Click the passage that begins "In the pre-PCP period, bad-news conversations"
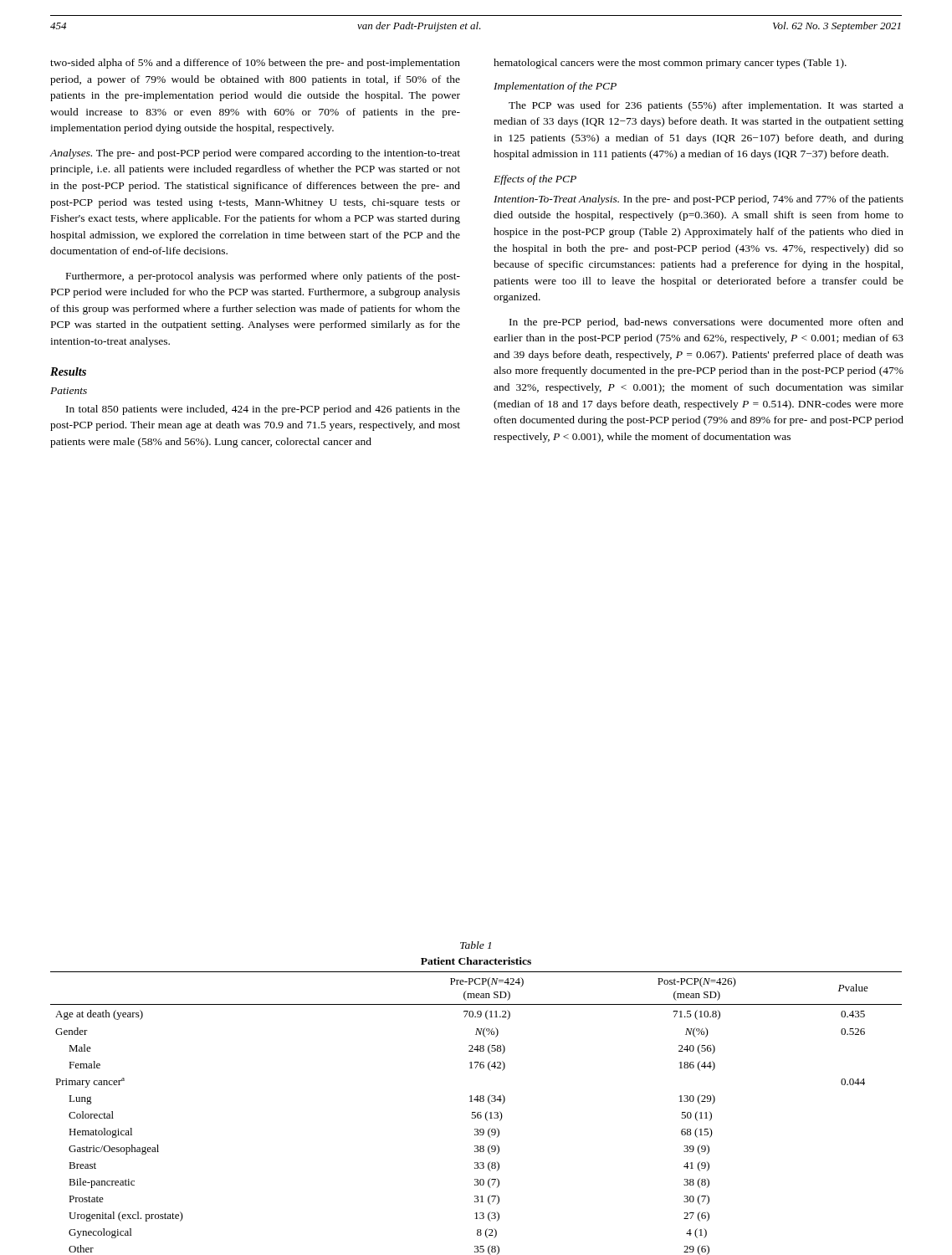The image size is (952, 1255). click(x=699, y=379)
